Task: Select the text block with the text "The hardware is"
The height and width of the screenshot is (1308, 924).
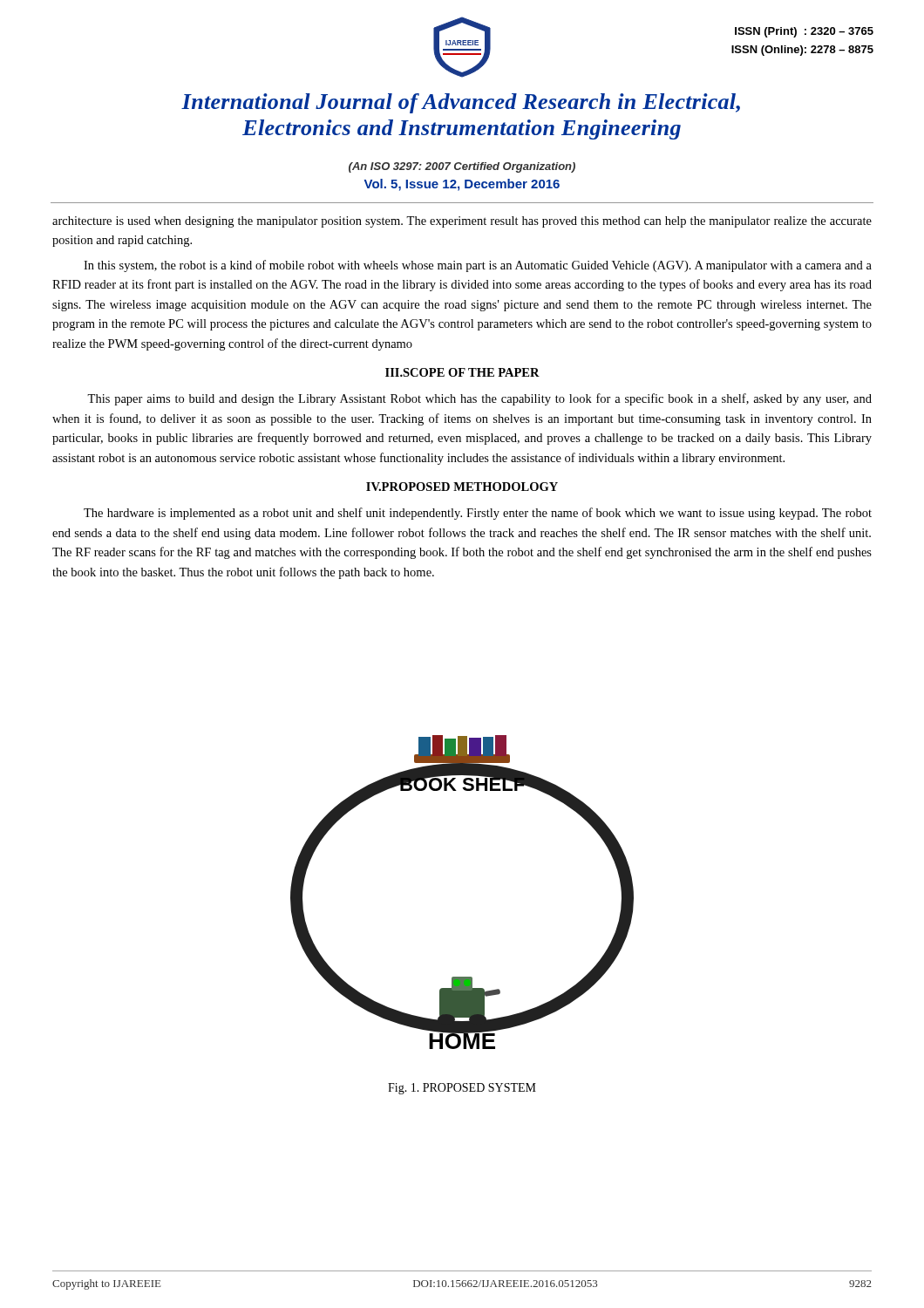Action: 462,542
